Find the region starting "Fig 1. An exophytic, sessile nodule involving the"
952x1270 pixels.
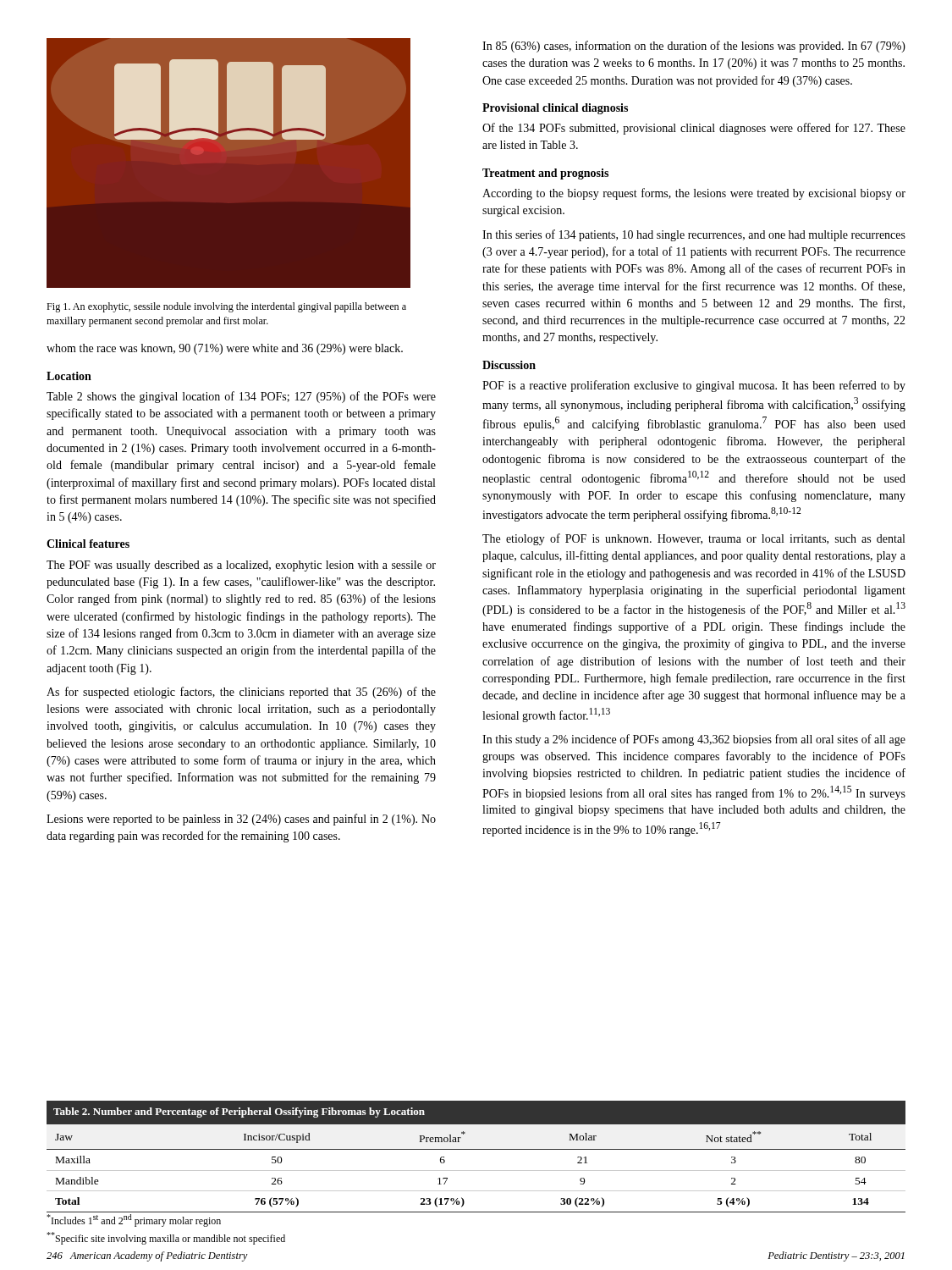pyautogui.click(x=226, y=314)
